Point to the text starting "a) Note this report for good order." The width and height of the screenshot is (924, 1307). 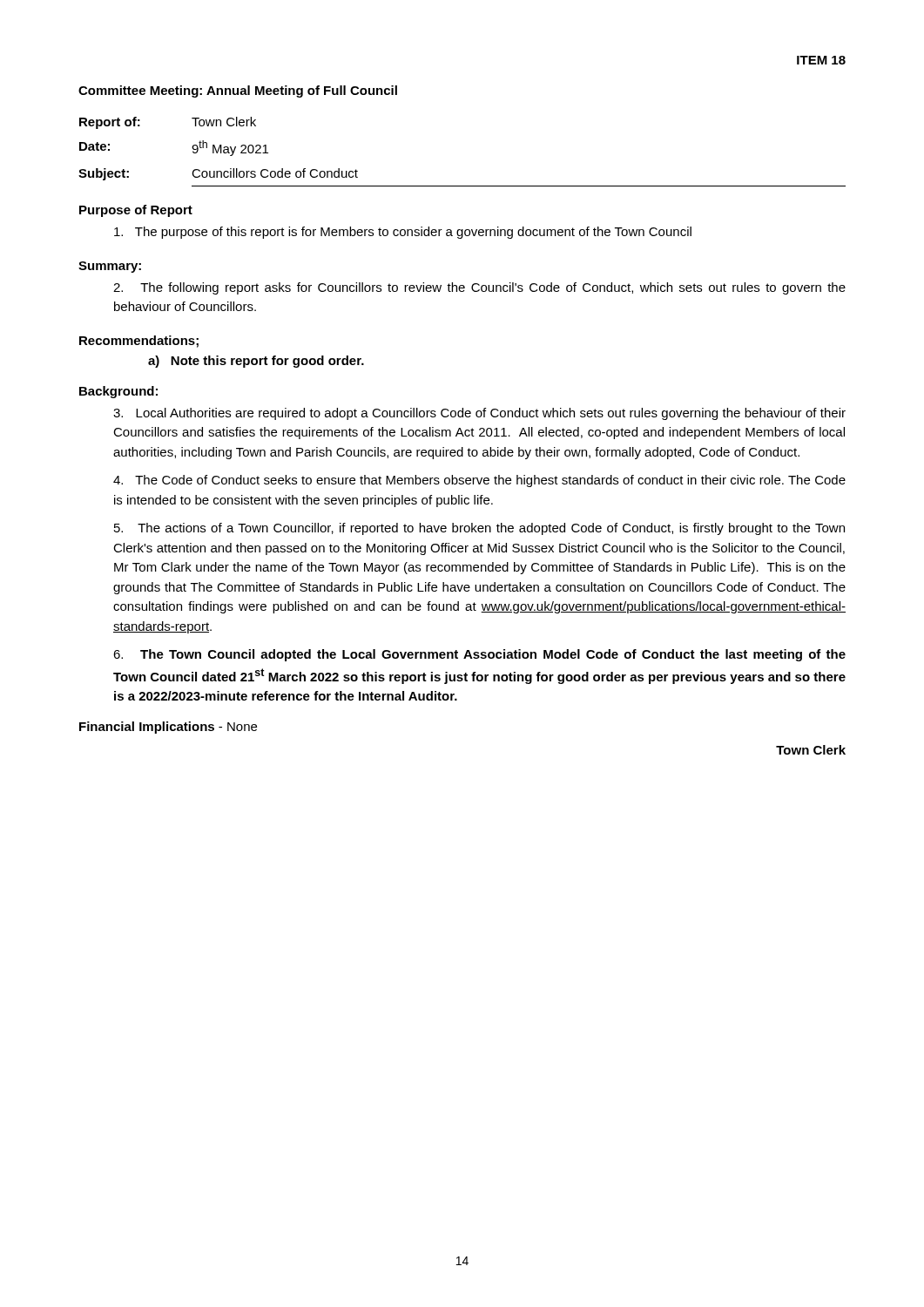click(x=256, y=360)
